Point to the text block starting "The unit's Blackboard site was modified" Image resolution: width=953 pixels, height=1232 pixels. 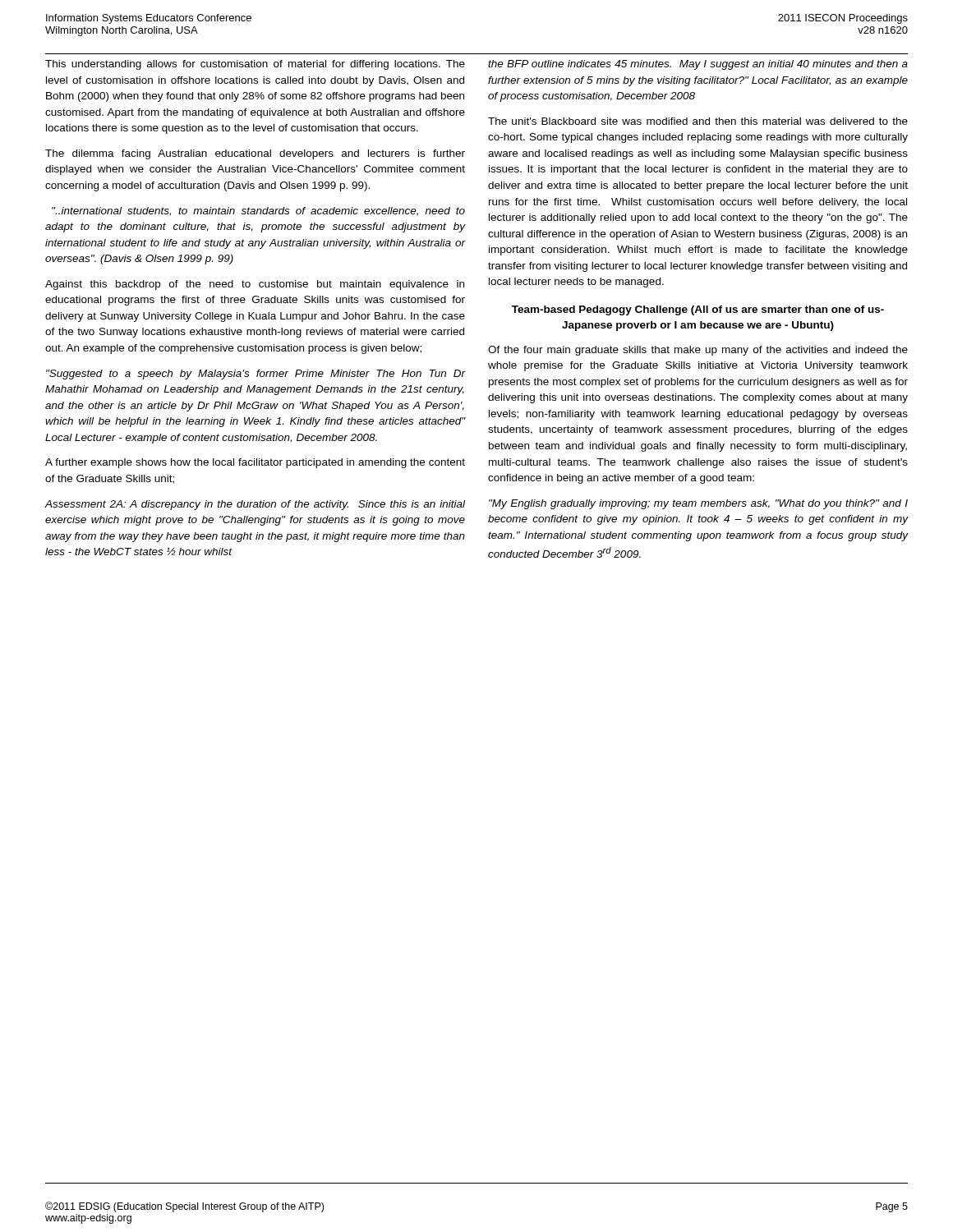pyautogui.click(x=698, y=201)
